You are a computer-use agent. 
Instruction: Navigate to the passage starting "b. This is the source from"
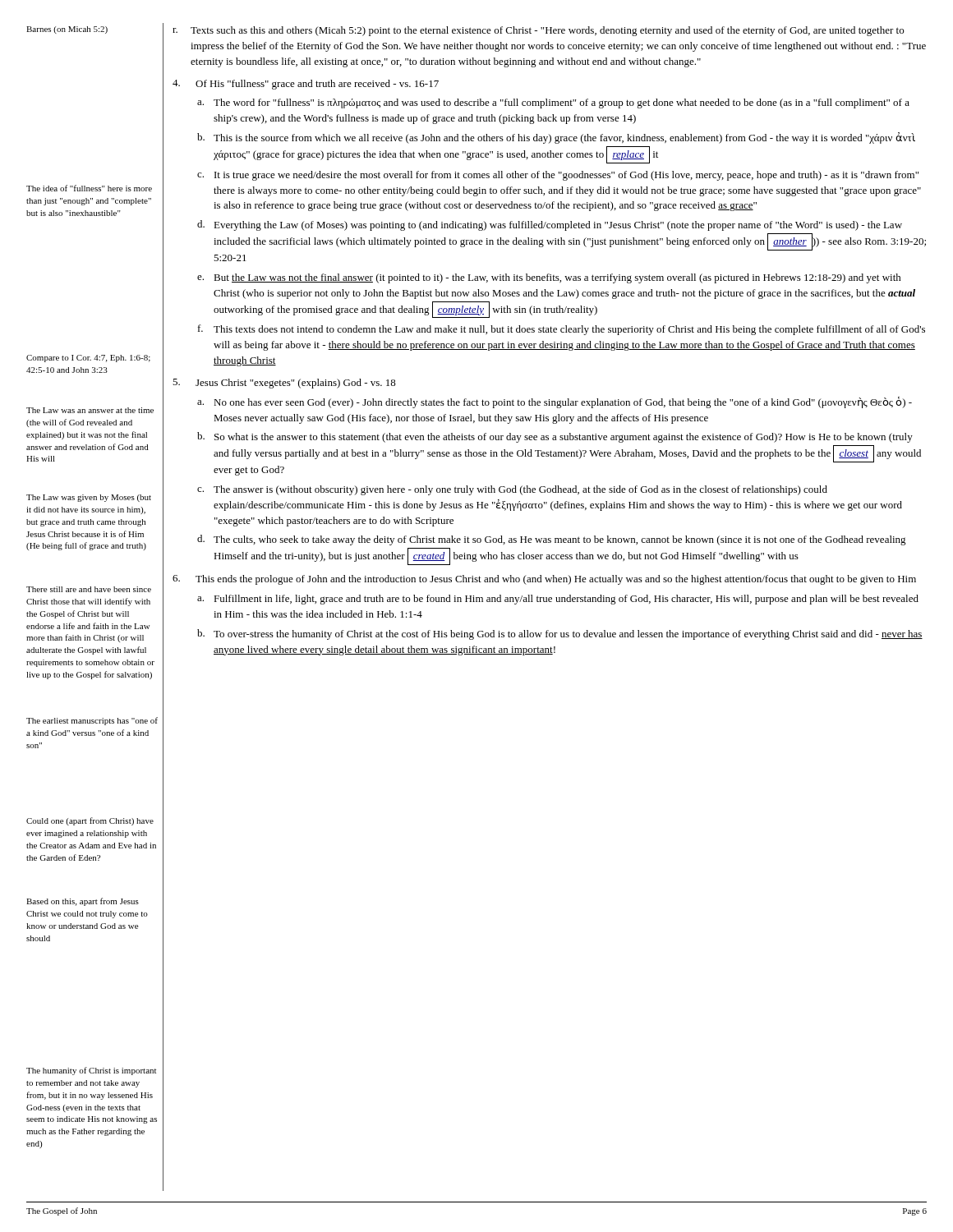562,147
